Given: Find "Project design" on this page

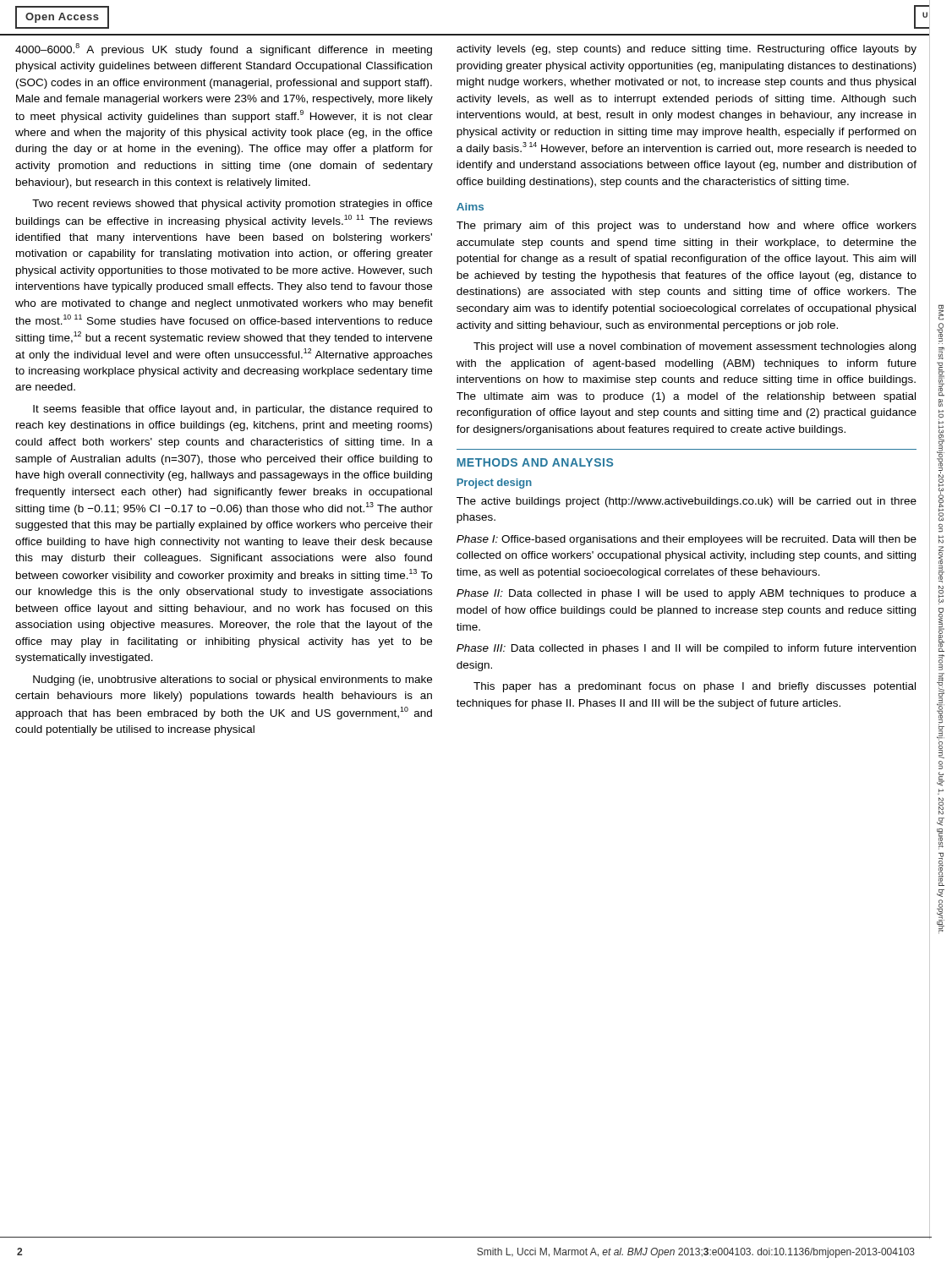Looking at the screenshot, I should click(494, 482).
